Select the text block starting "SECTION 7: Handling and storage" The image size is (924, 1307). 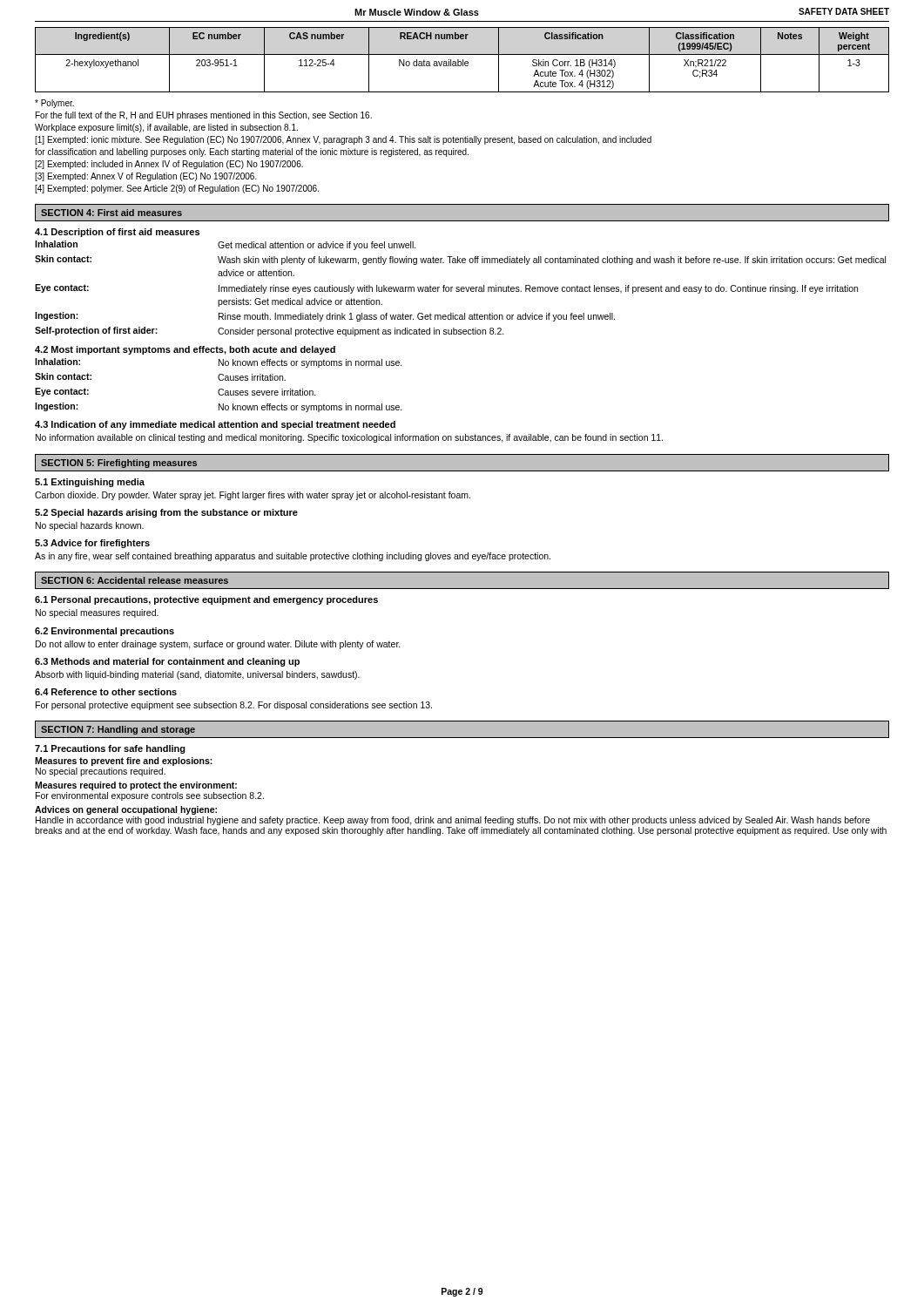[118, 729]
